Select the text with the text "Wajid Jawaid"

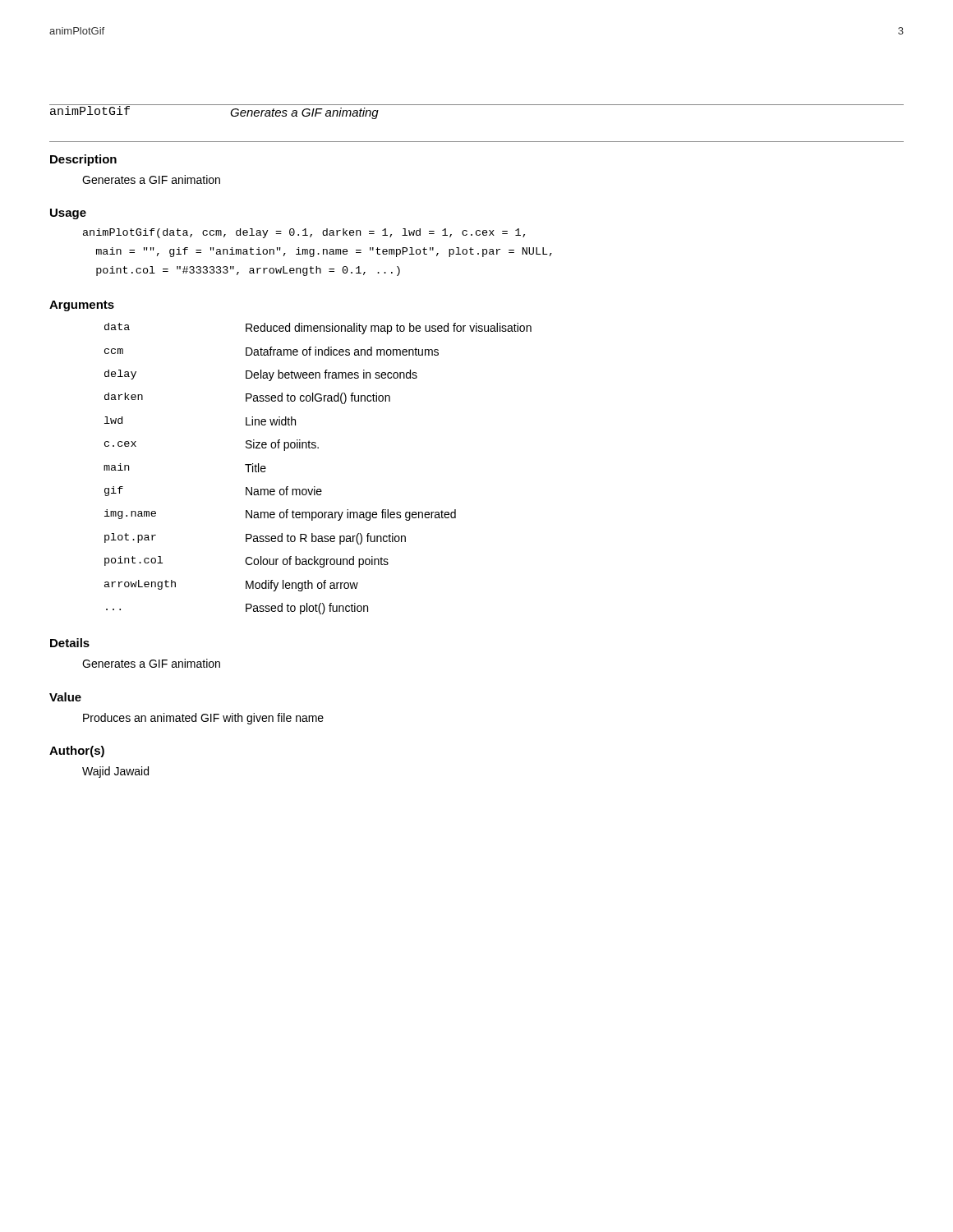116,771
